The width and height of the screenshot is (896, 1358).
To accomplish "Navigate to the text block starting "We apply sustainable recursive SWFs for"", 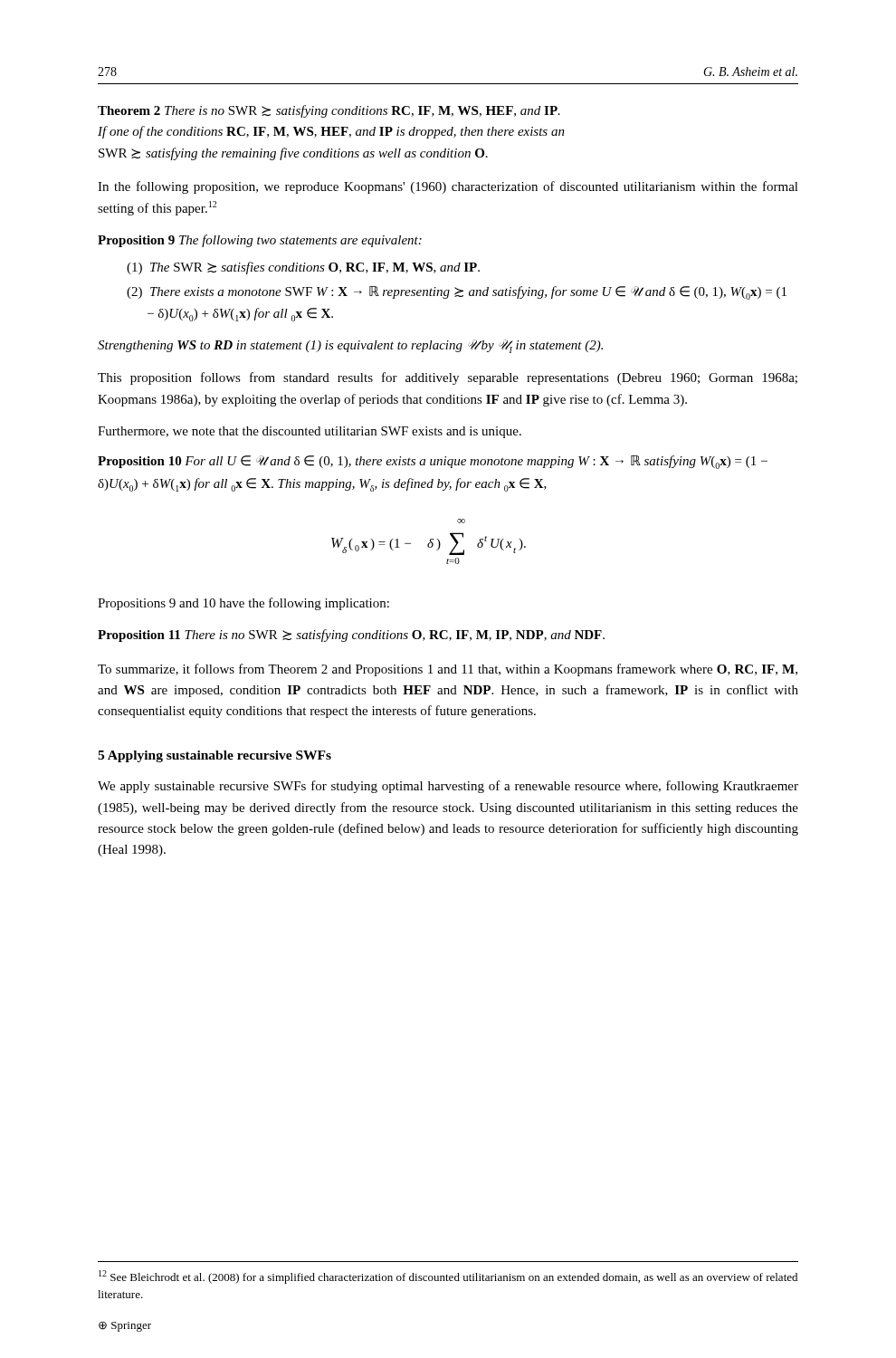I will [x=448, y=818].
